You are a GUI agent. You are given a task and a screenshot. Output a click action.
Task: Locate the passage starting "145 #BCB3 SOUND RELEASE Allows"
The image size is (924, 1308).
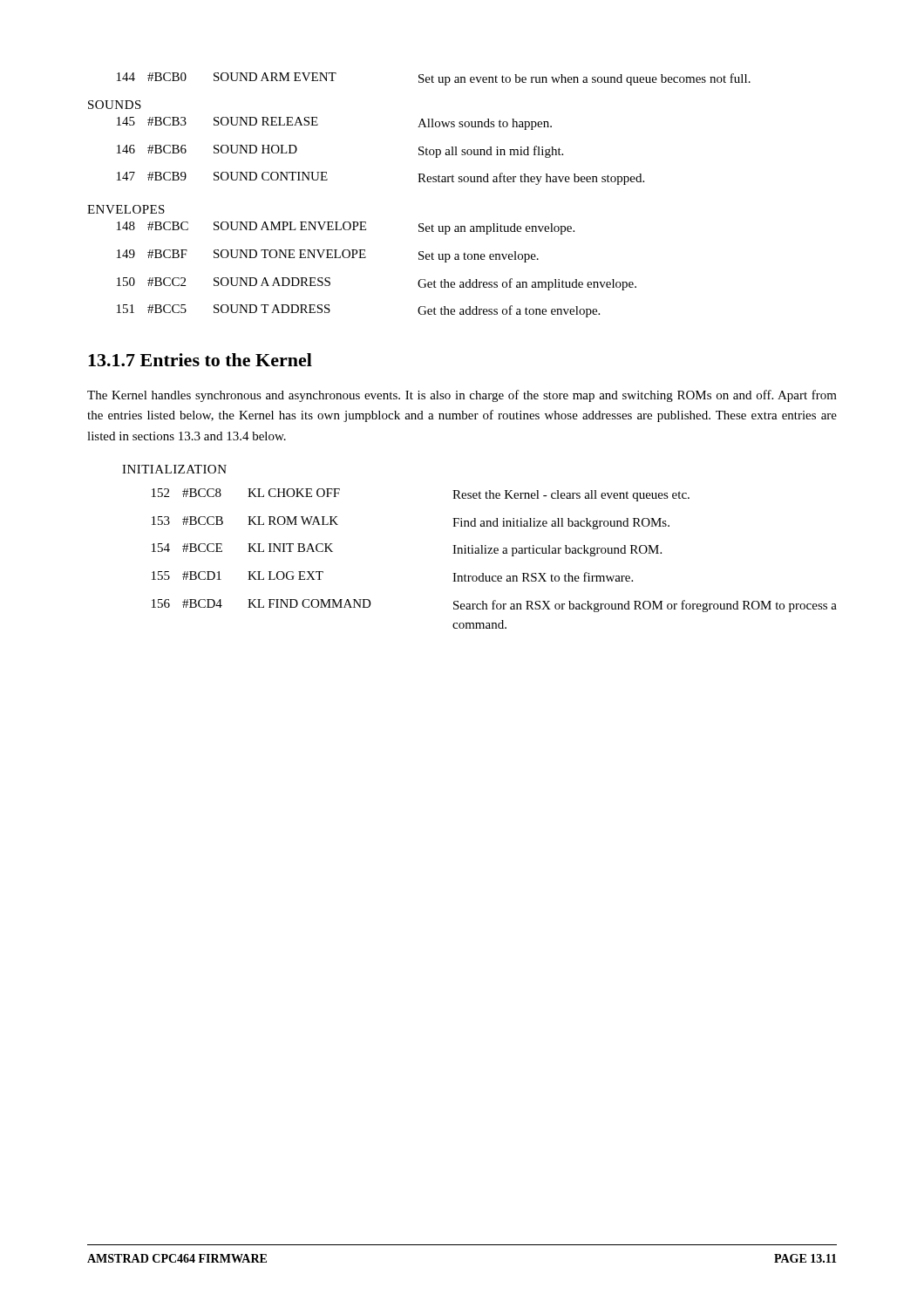462,124
